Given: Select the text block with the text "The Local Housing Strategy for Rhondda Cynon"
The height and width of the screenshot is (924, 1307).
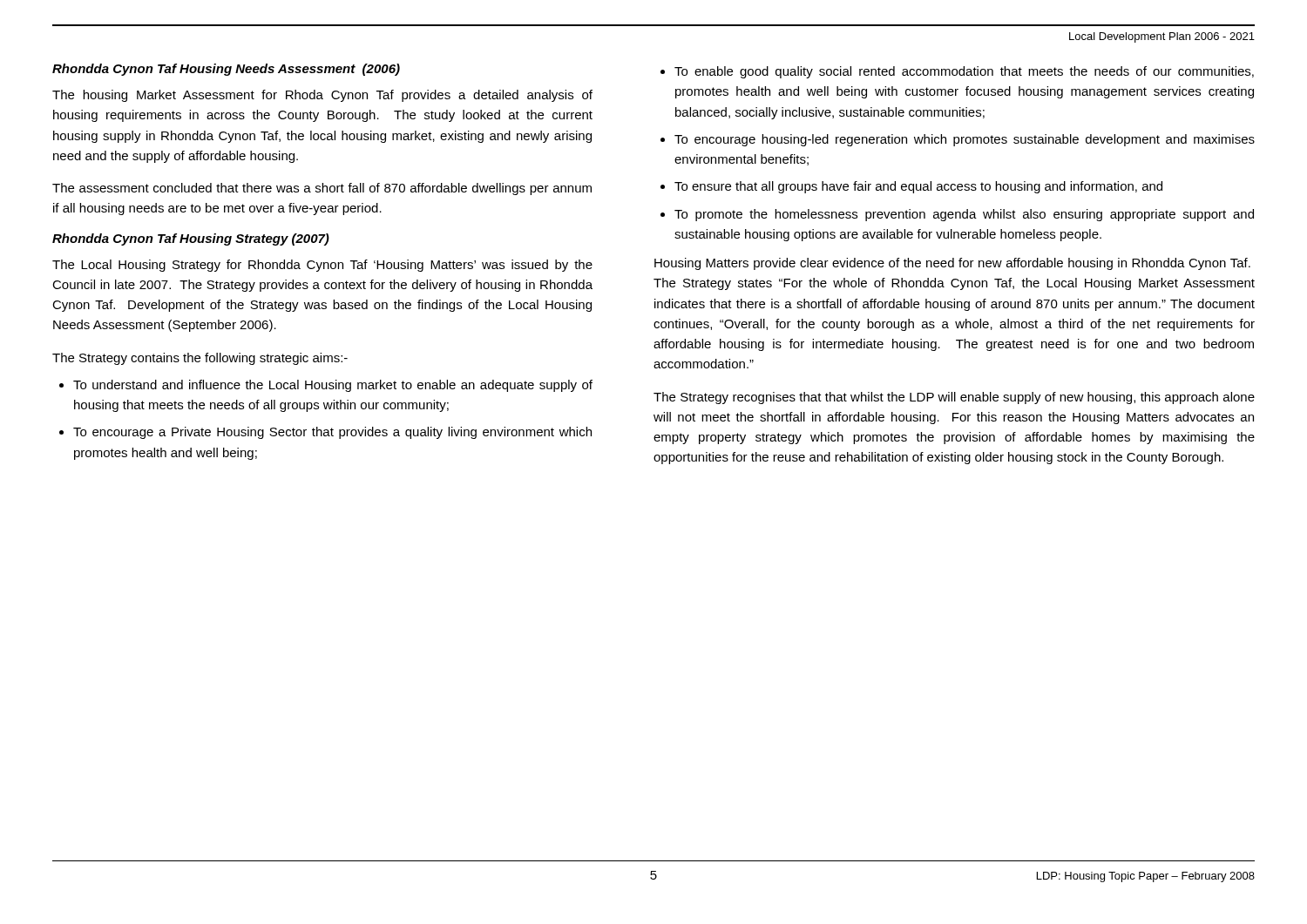Looking at the screenshot, I should [322, 294].
